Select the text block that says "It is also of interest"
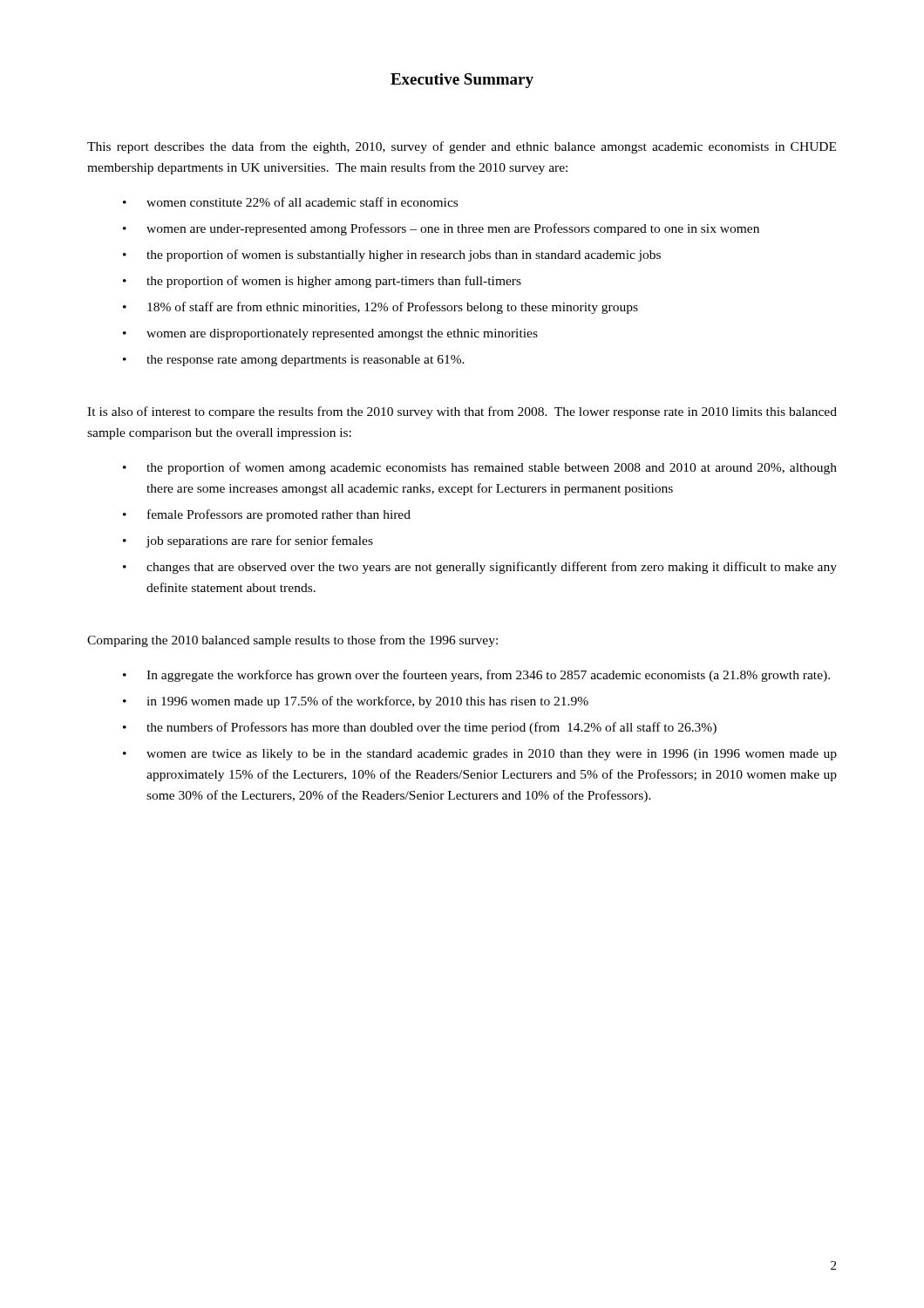 (x=462, y=422)
